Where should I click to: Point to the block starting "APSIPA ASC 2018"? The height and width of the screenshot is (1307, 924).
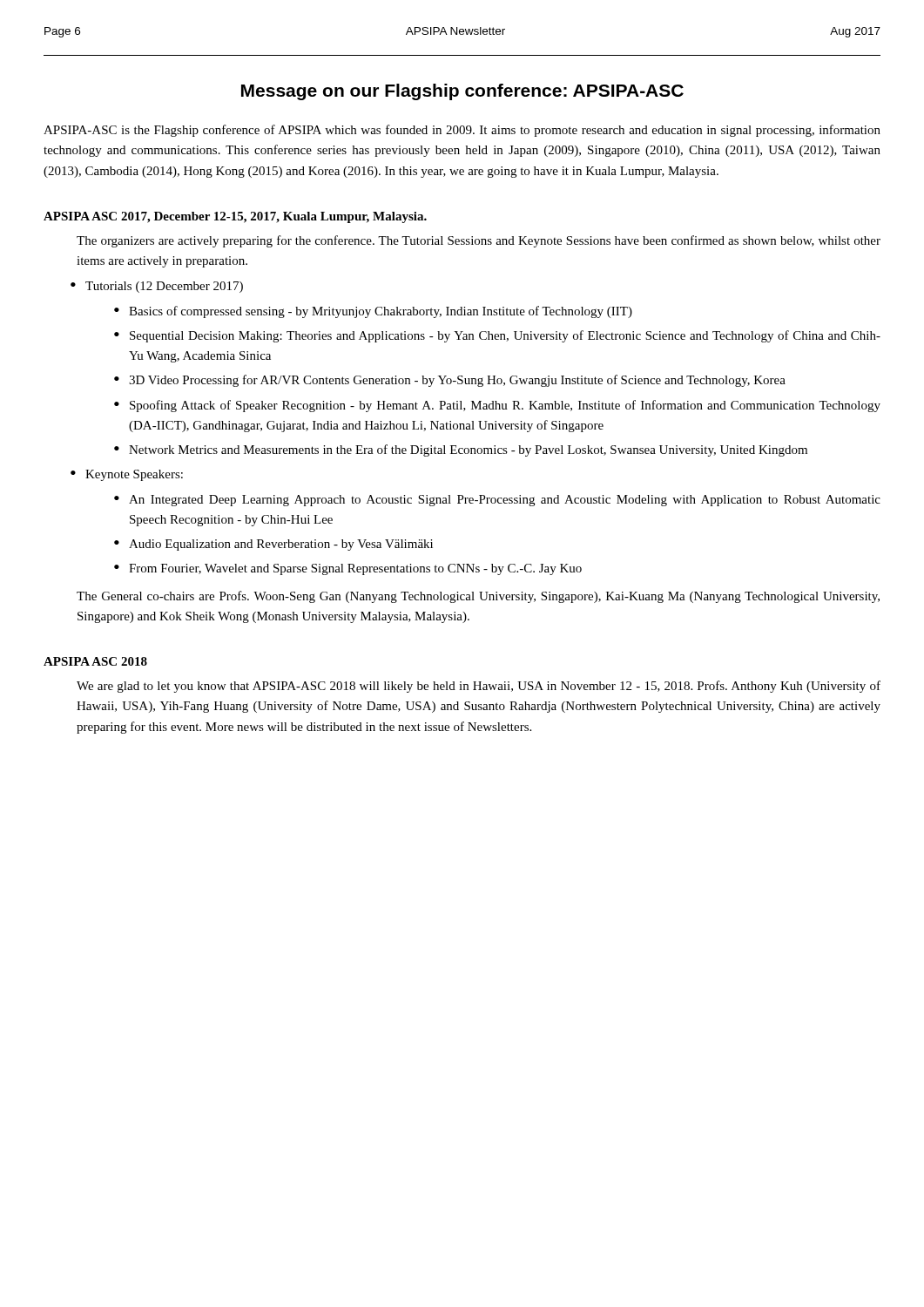95,661
